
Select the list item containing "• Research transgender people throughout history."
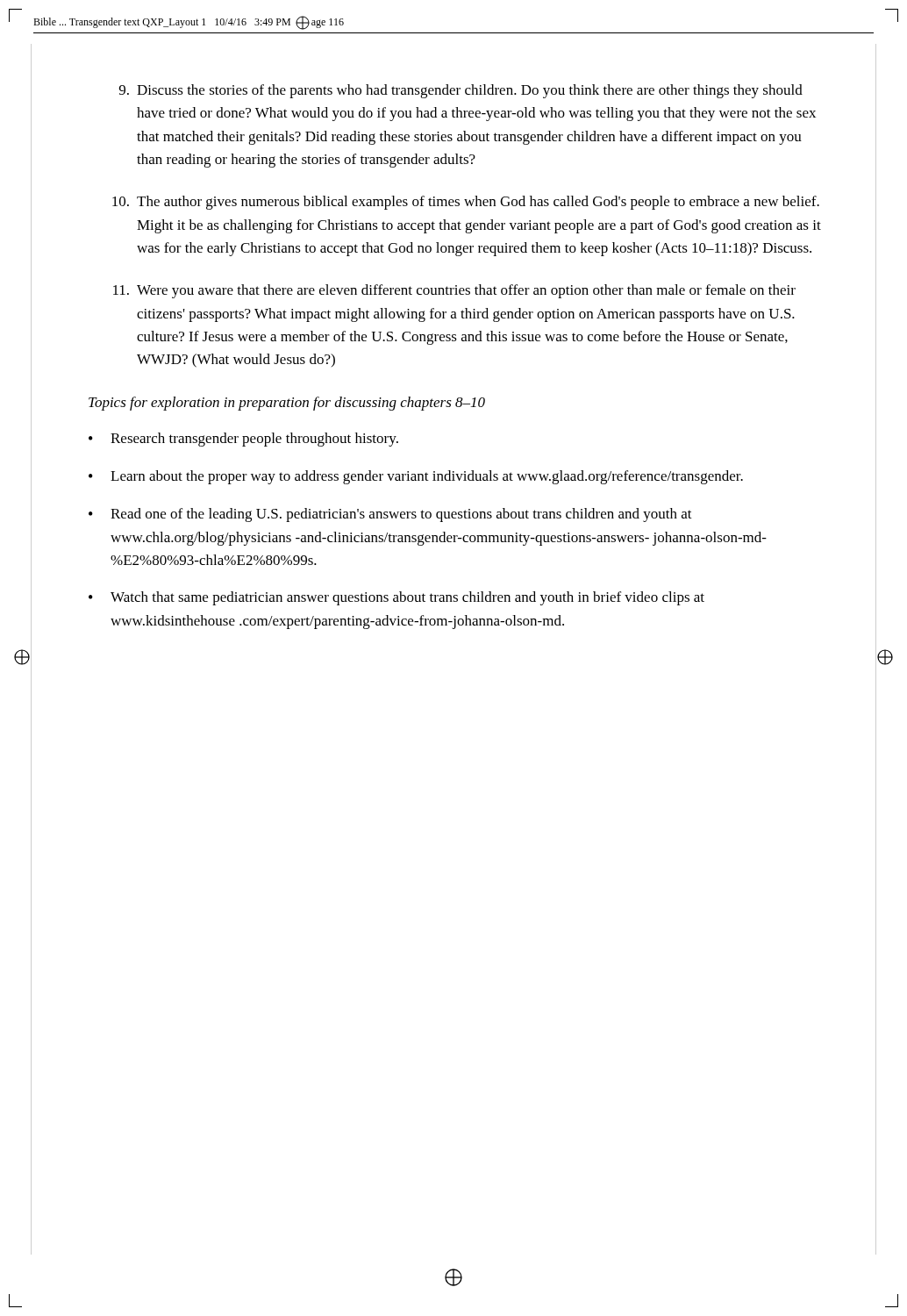tap(243, 440)
